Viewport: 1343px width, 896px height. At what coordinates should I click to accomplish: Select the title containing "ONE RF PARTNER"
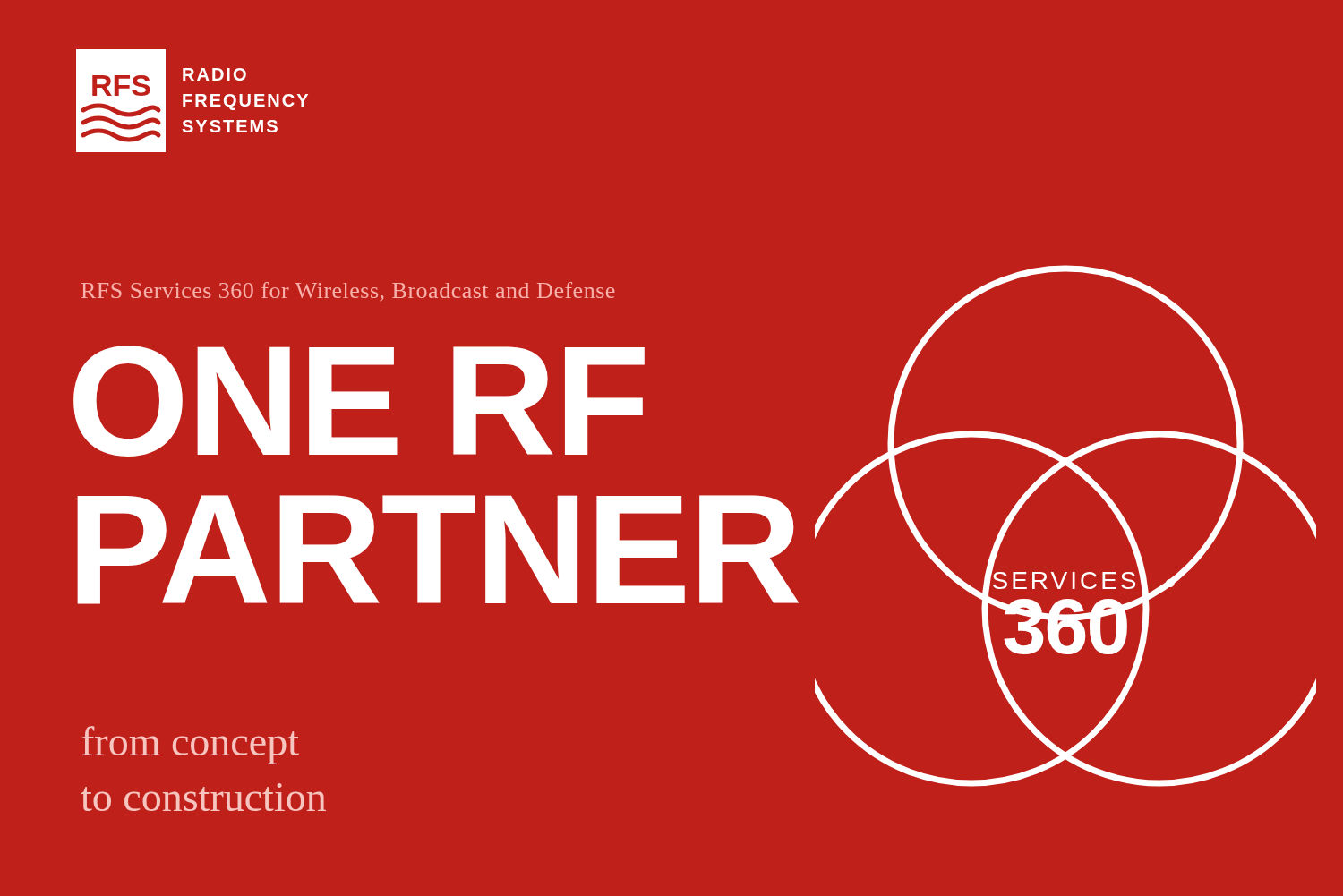[434, 476]
